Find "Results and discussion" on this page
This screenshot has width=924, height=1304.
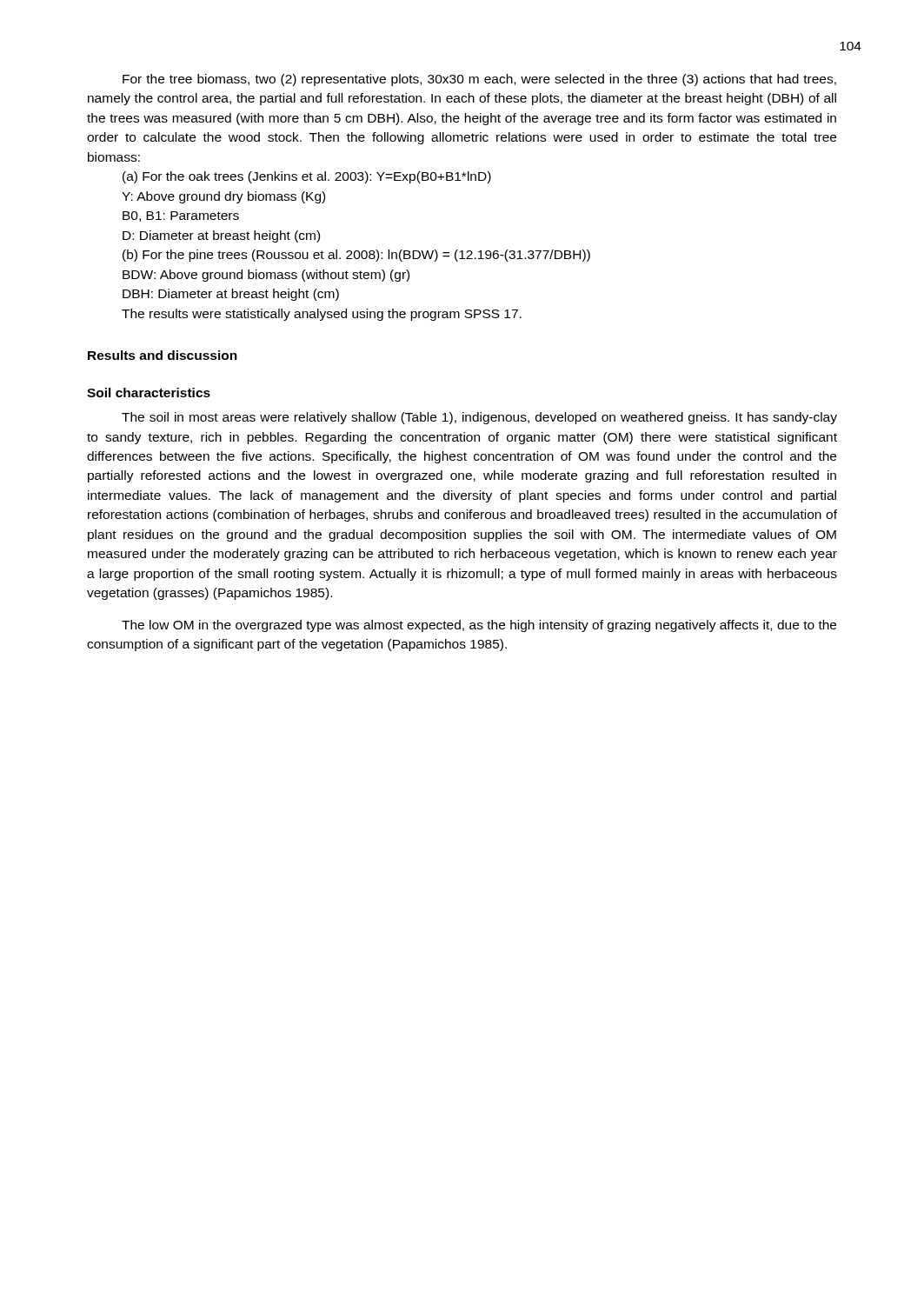click(162, 355)
